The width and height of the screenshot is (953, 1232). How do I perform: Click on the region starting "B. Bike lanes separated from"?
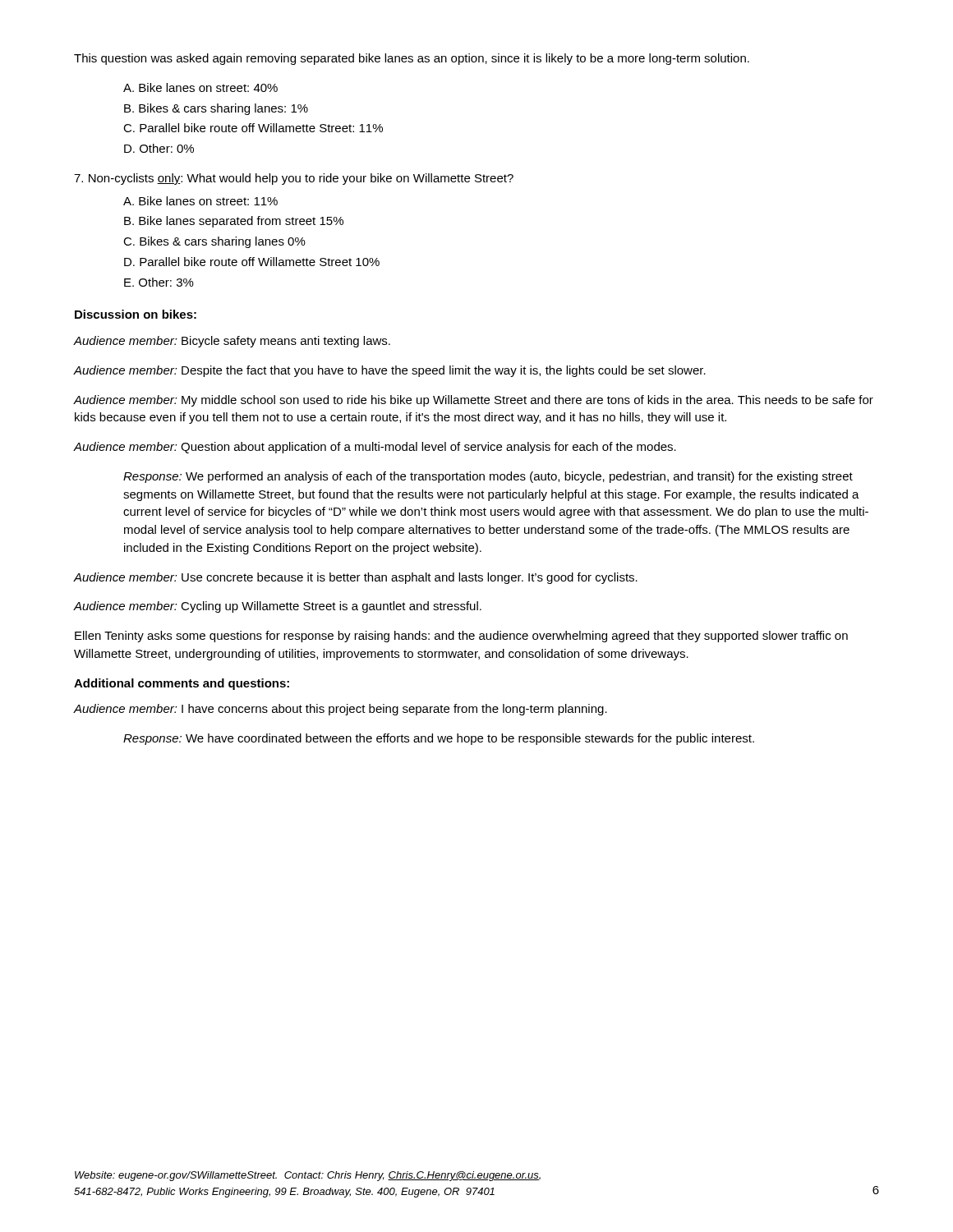(234, 221)
